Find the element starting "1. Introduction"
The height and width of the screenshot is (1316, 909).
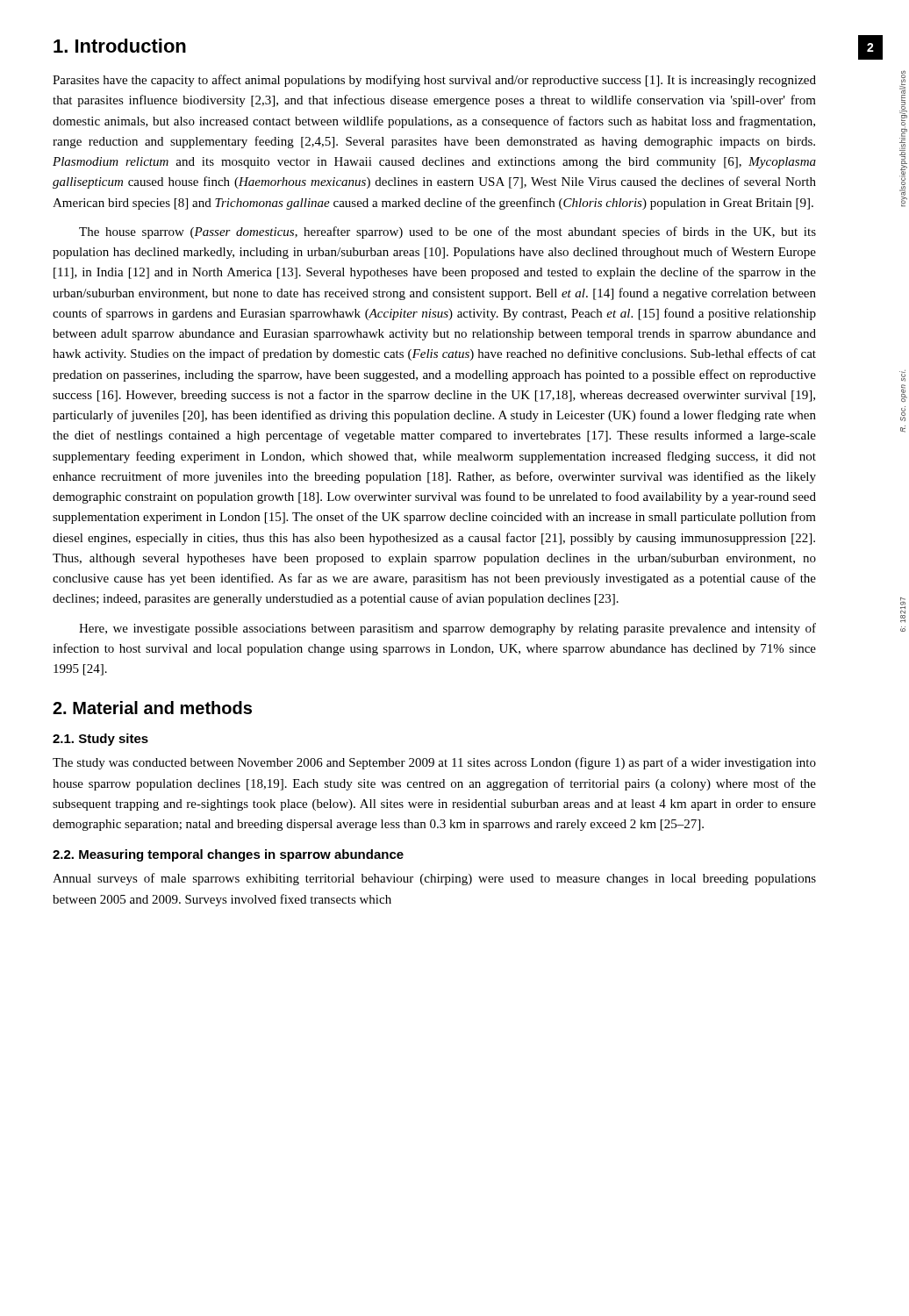coord(120,46)
